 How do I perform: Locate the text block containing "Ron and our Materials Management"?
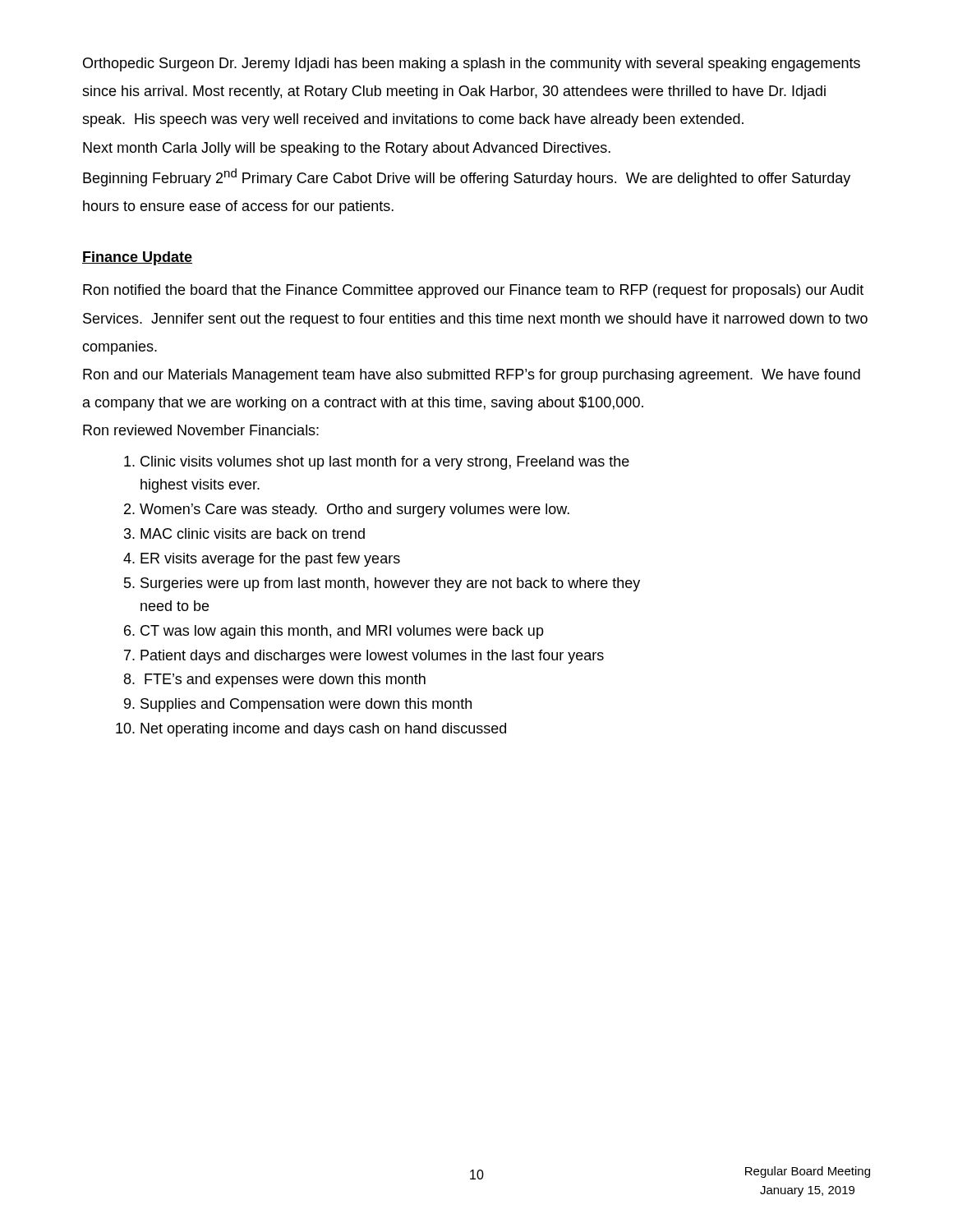471,388
